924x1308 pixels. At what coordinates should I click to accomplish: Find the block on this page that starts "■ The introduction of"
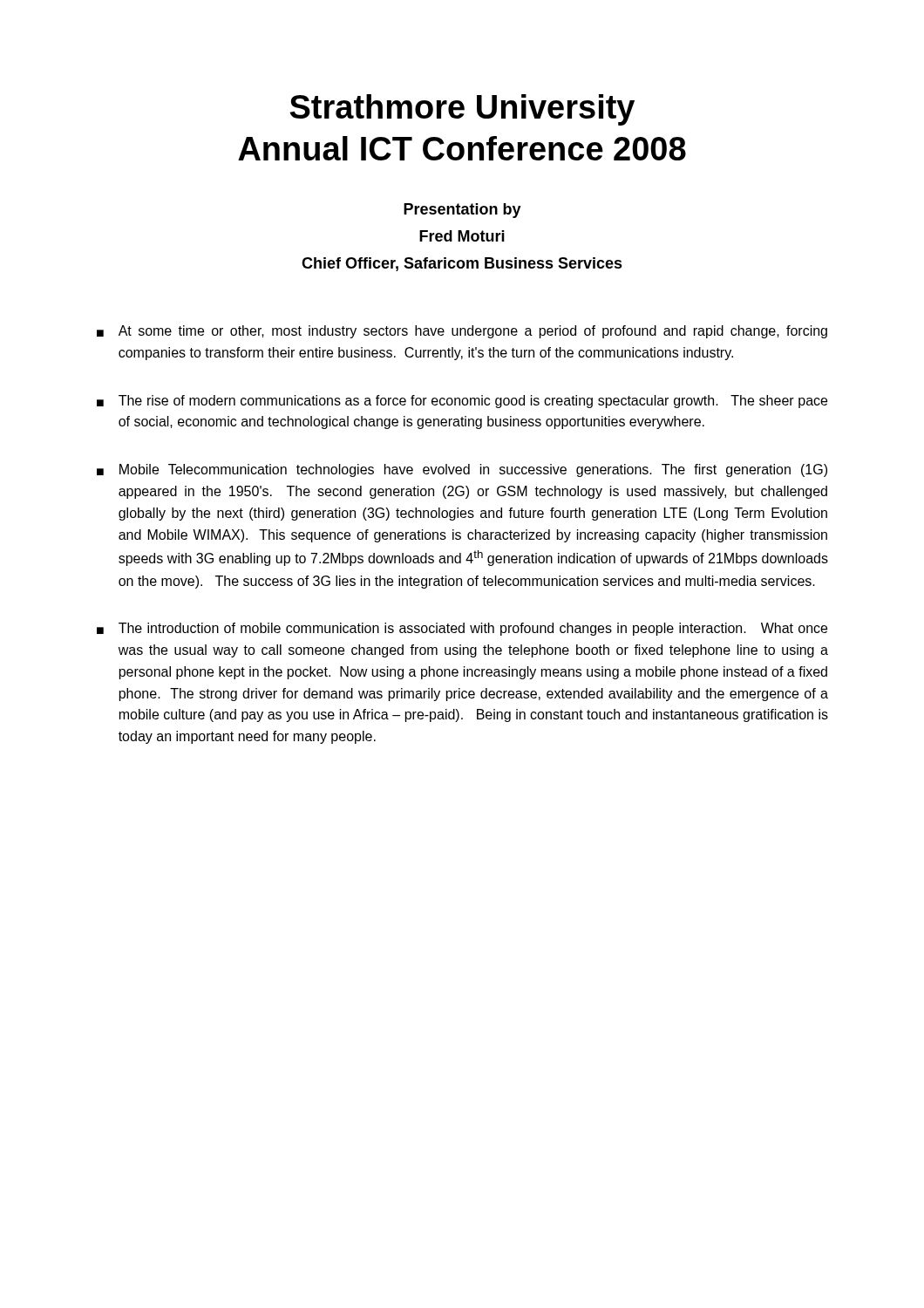(462, 683)
